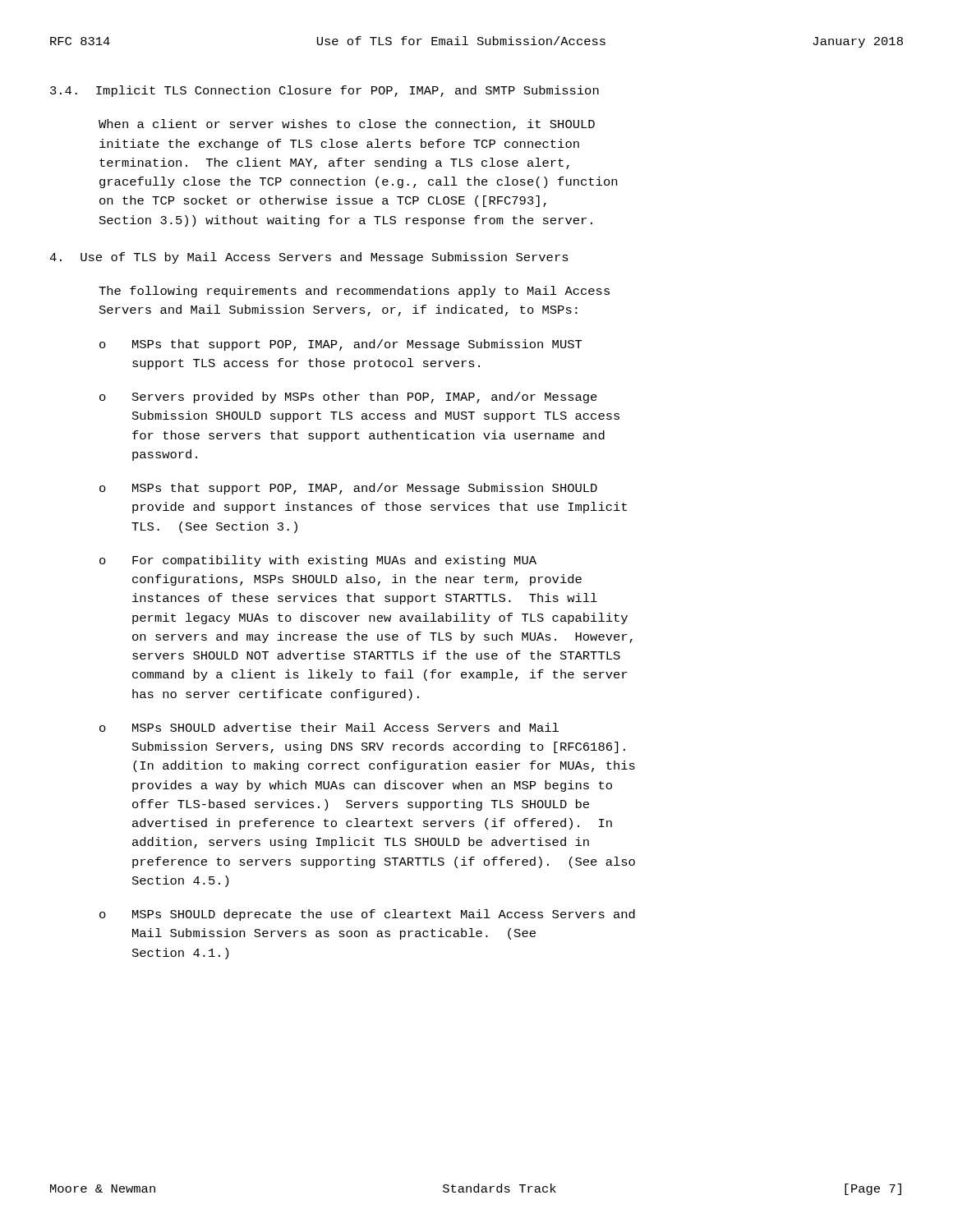Find the section header on this page that starts "4. Use of TLS by Mail Access"
The width and height of the screenshot is (953, 1232).
(309, 258)
